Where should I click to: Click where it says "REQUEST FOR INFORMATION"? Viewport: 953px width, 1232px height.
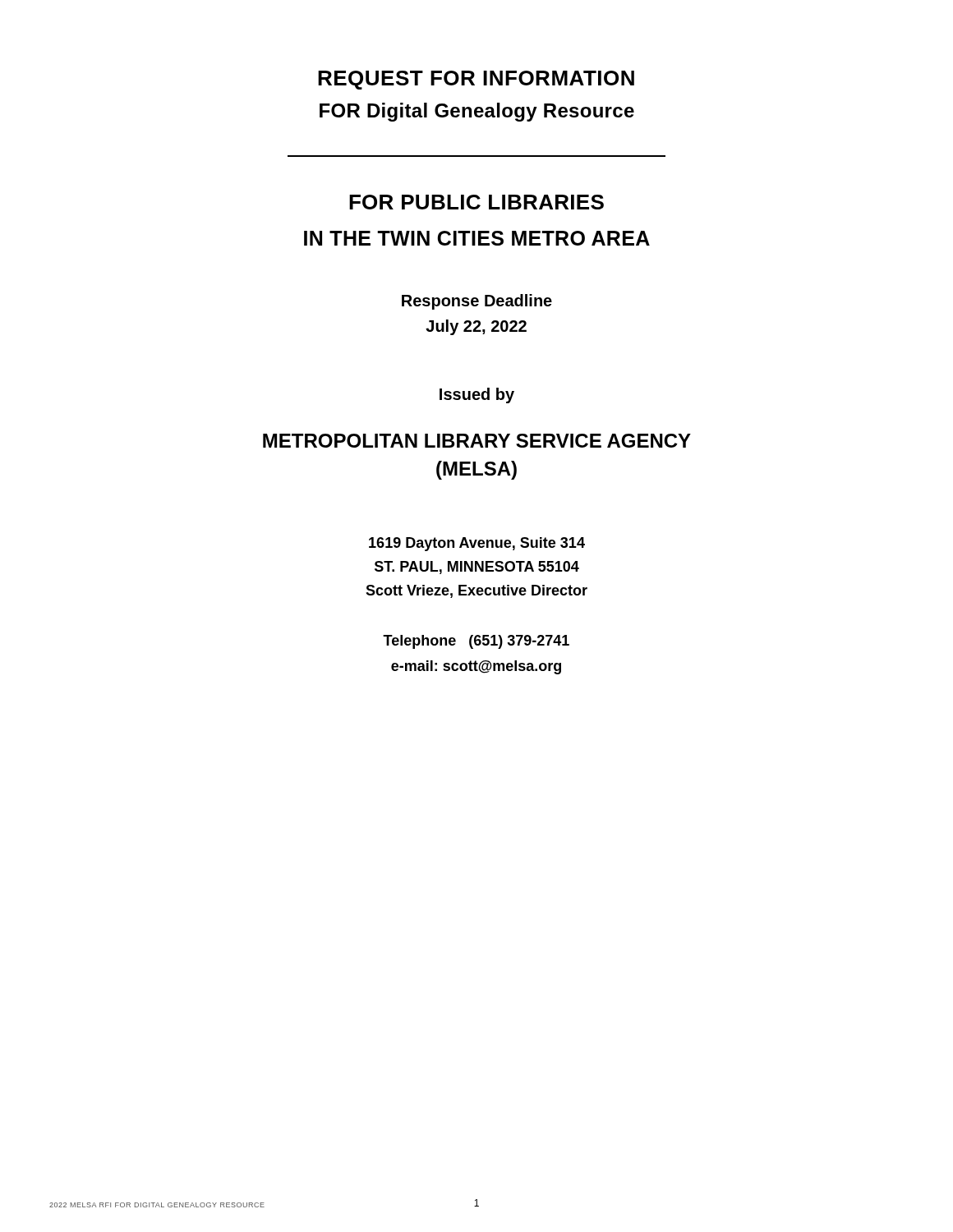(476, 78)
